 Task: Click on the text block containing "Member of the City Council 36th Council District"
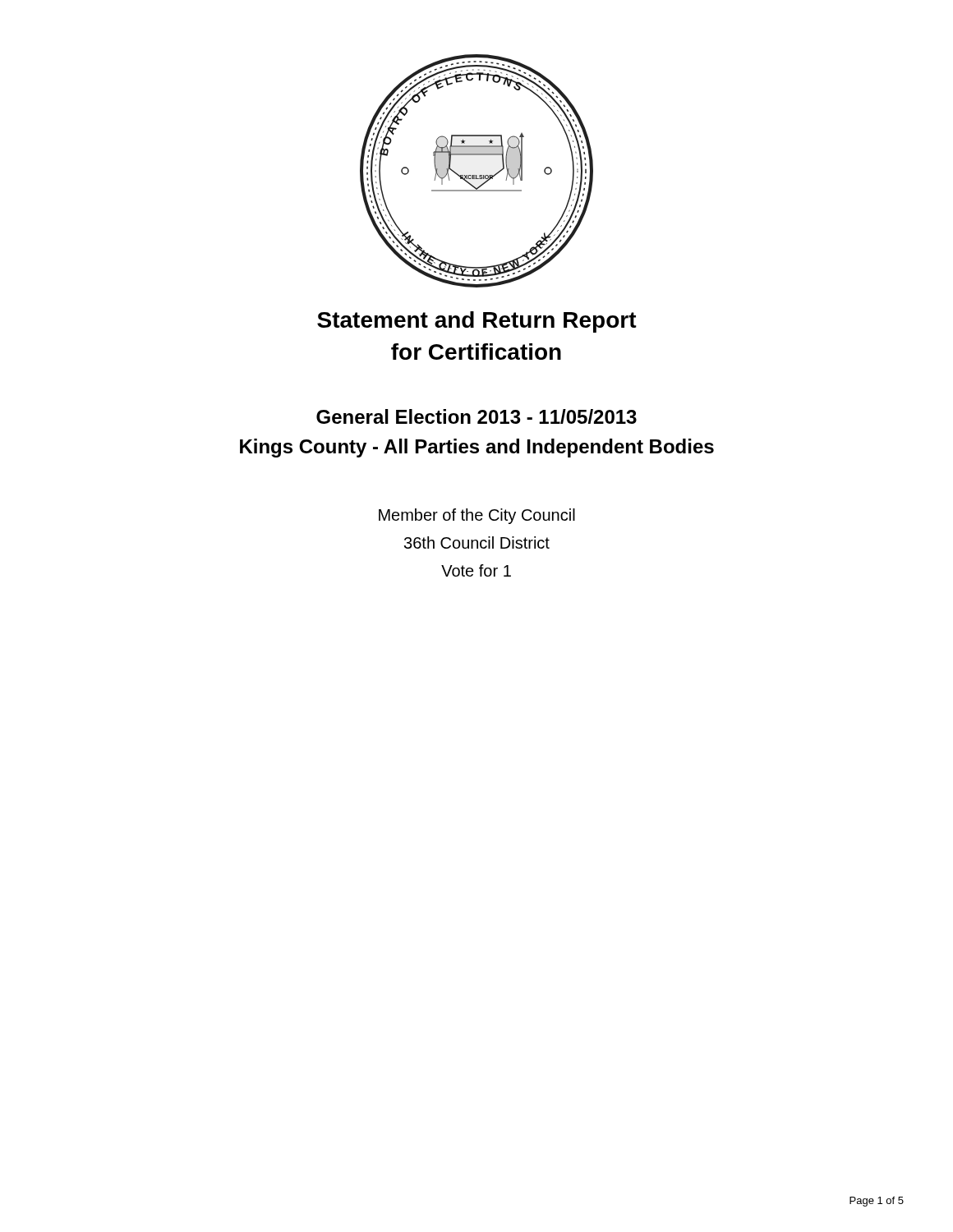(x=476, y=543)
